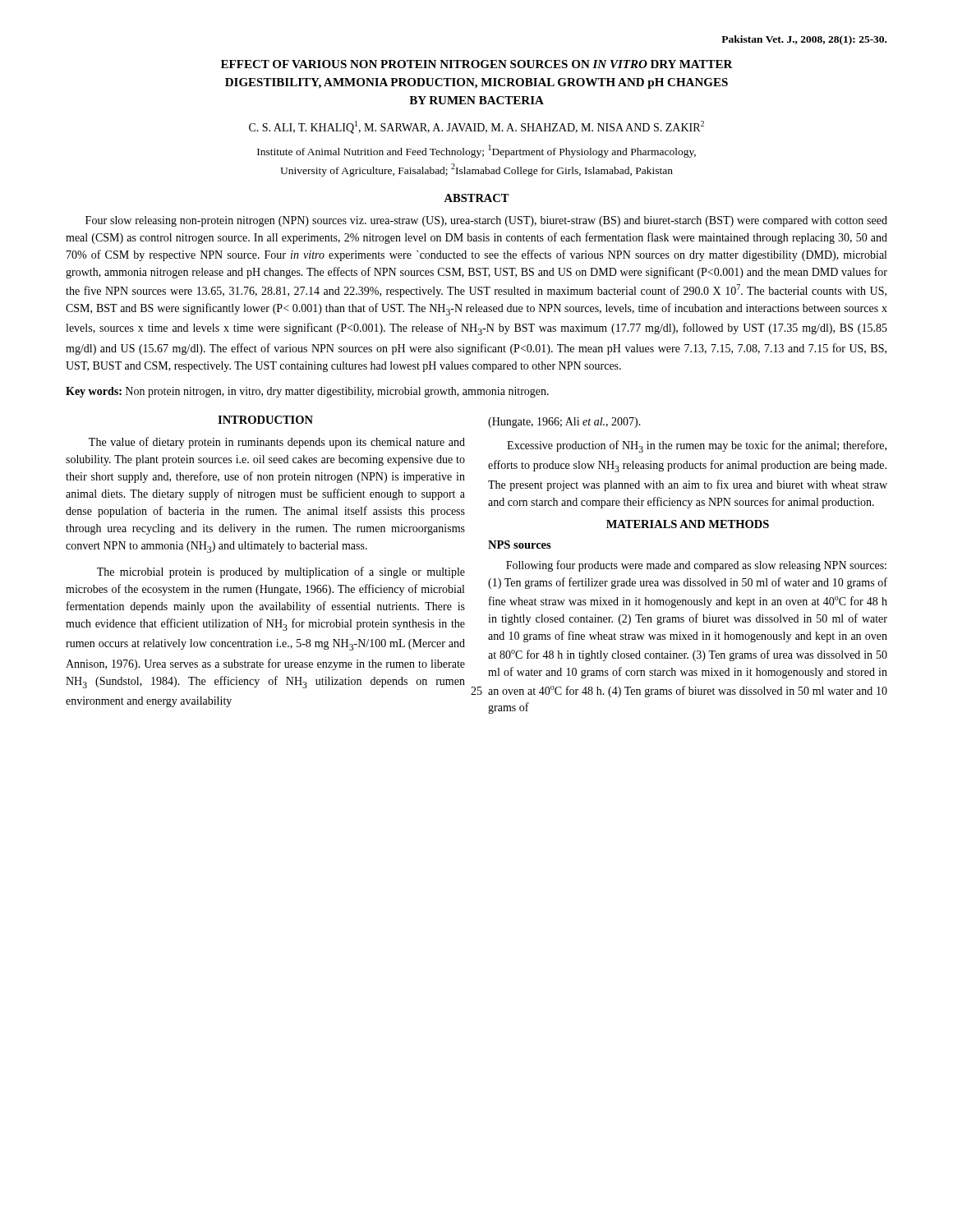Screen dimensions: 1232x953
Task: Locate the block of text that opens with "Institute of Animal Nutrition and Feed Technology;"
Action: coord(476,159)
